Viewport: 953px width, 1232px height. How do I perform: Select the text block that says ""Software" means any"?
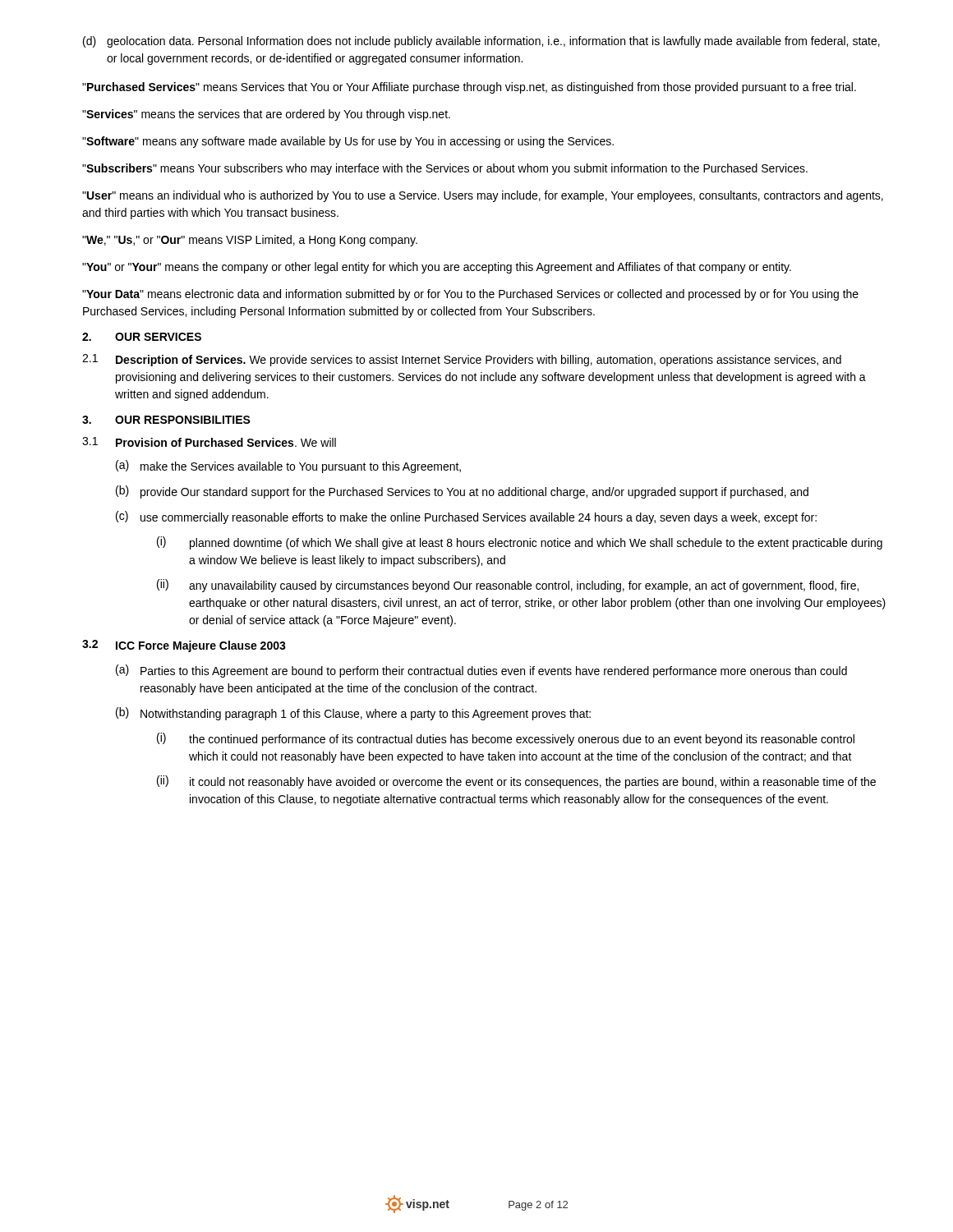pyautogui.click(x=348, y=141)
